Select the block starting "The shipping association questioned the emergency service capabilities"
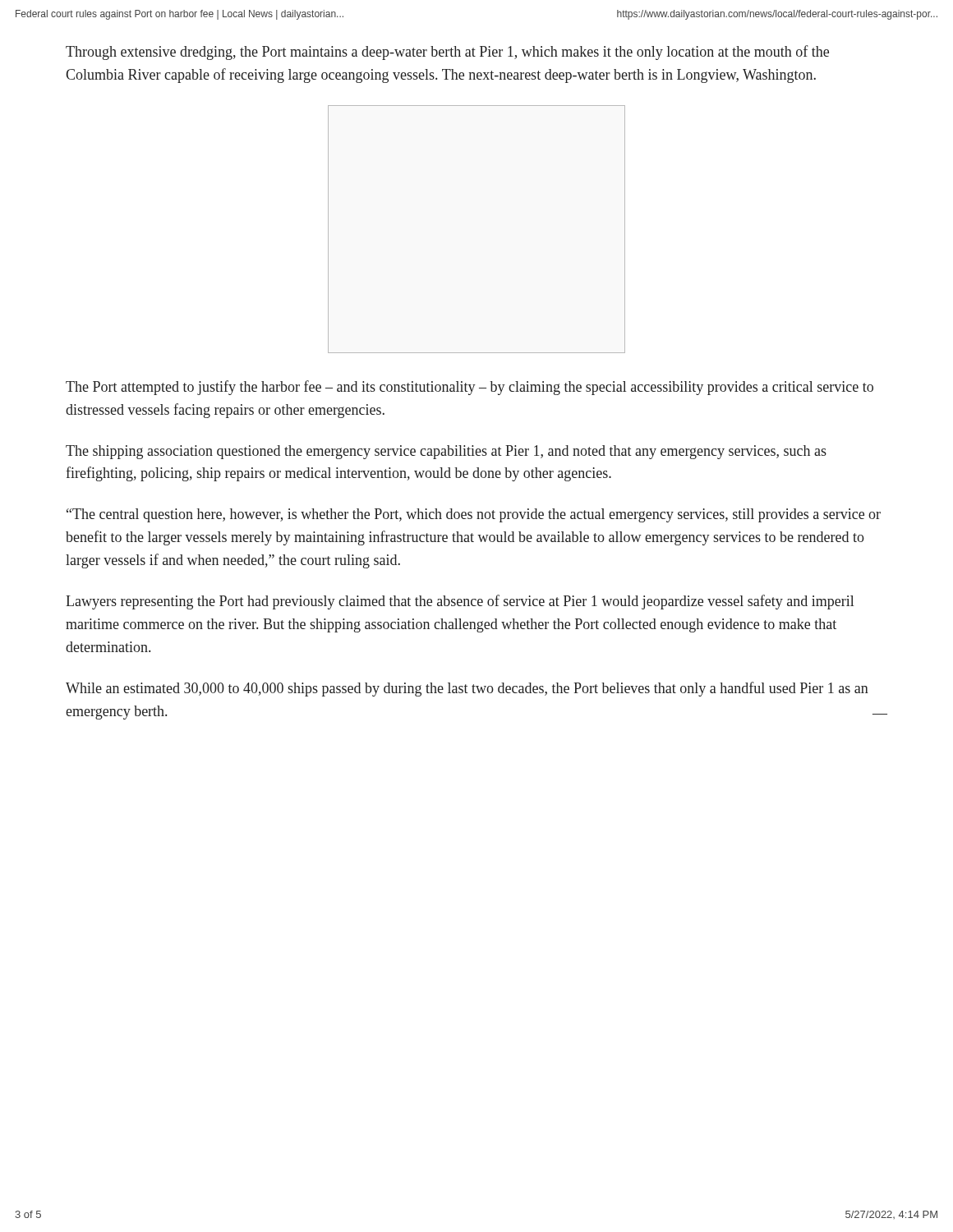The width and height of the screenshot is (953, 1232). pos(446,462)
